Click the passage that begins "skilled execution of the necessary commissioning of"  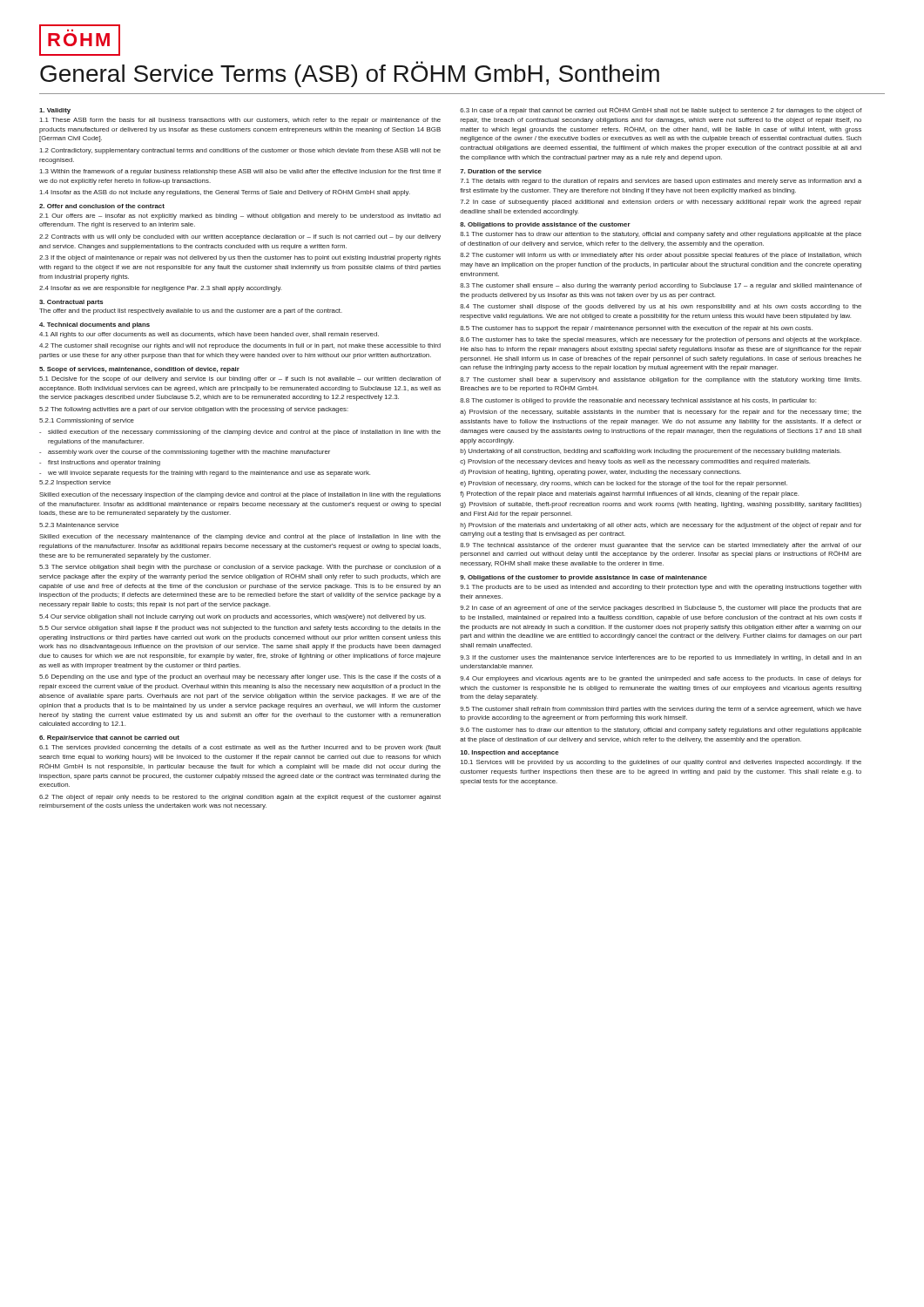tap(240, 438)
